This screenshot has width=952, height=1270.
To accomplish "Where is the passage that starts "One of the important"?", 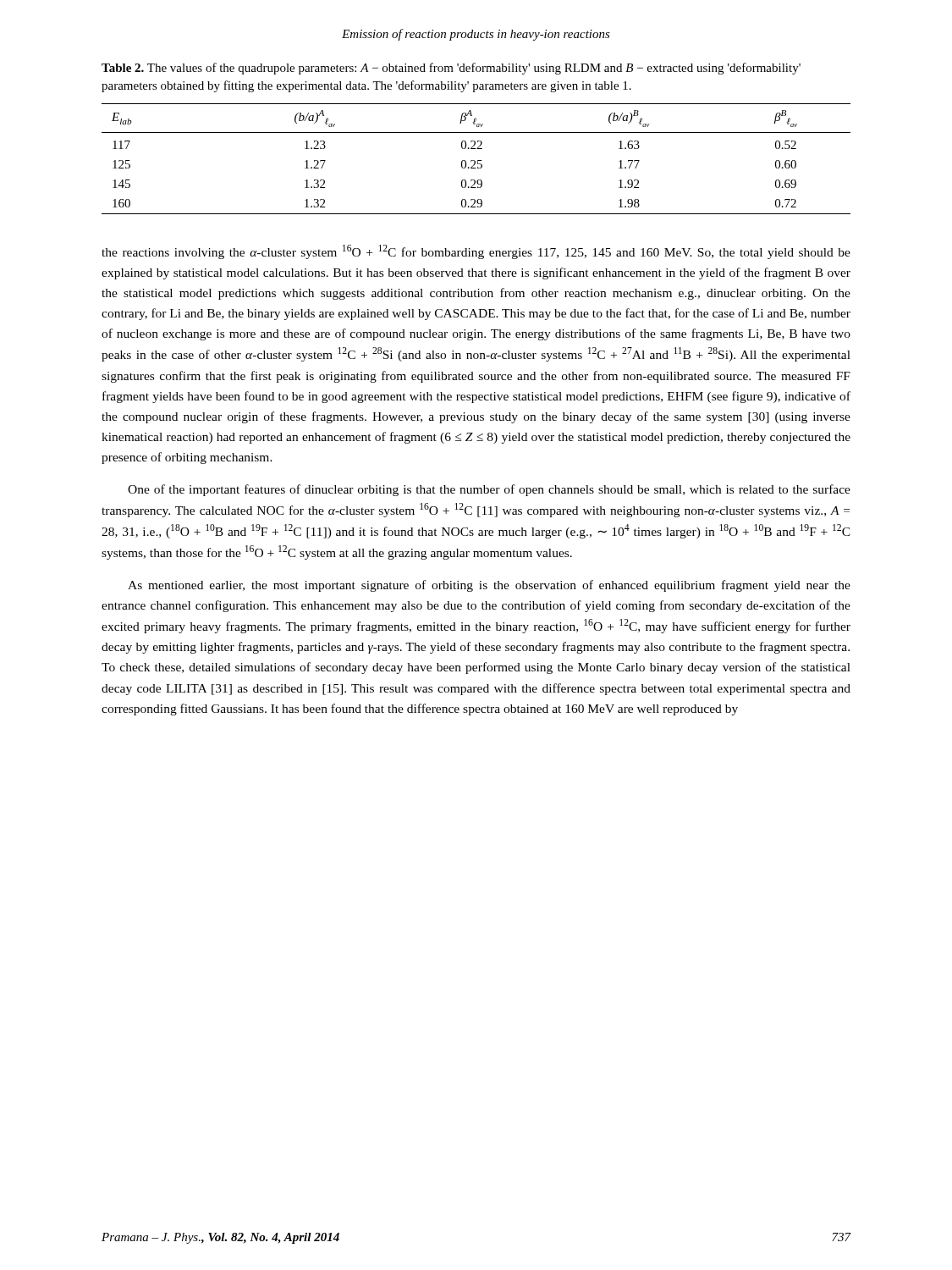I will pos(476,521).
